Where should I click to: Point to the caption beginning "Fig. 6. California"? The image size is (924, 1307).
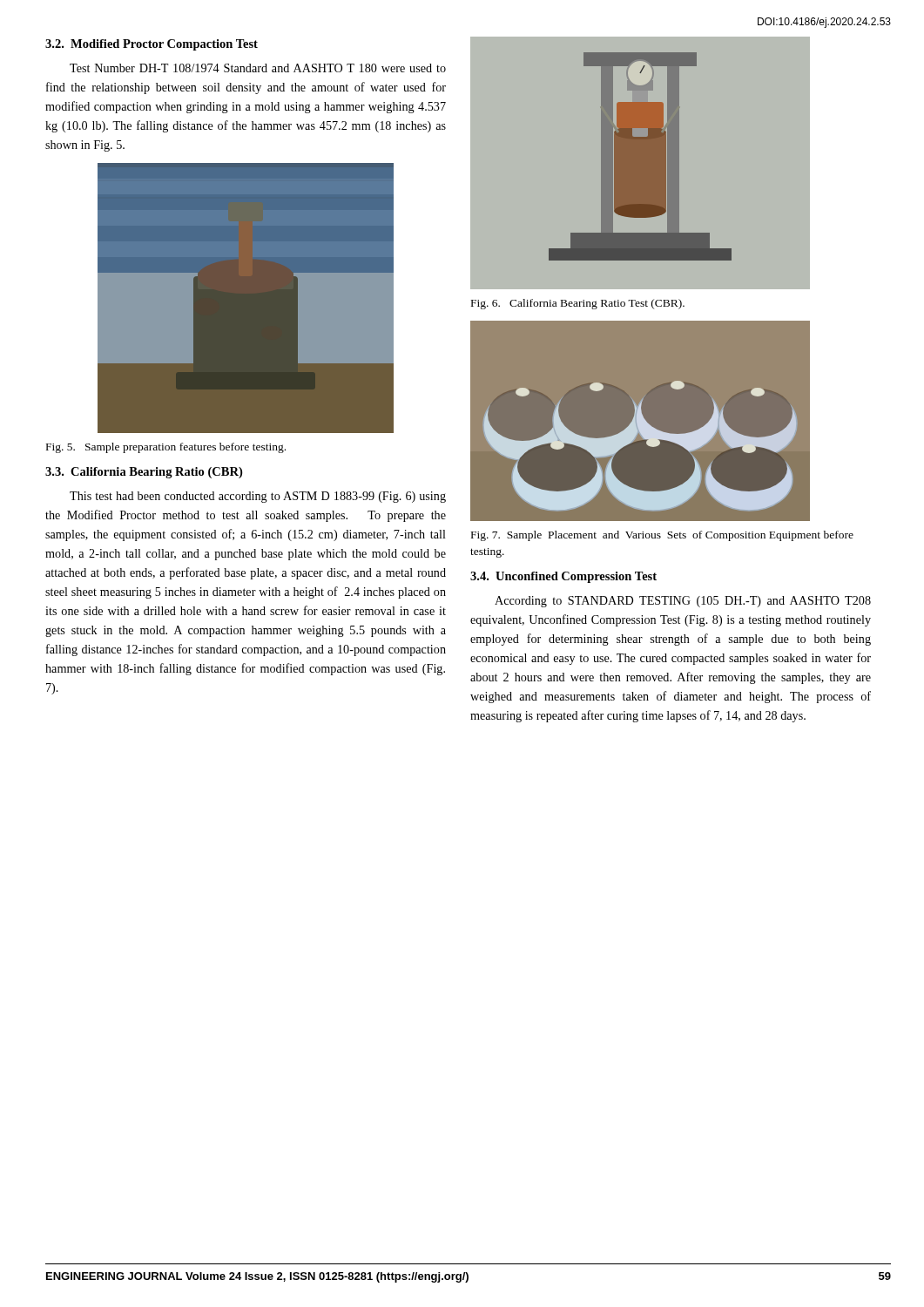[x=578, y=303]
